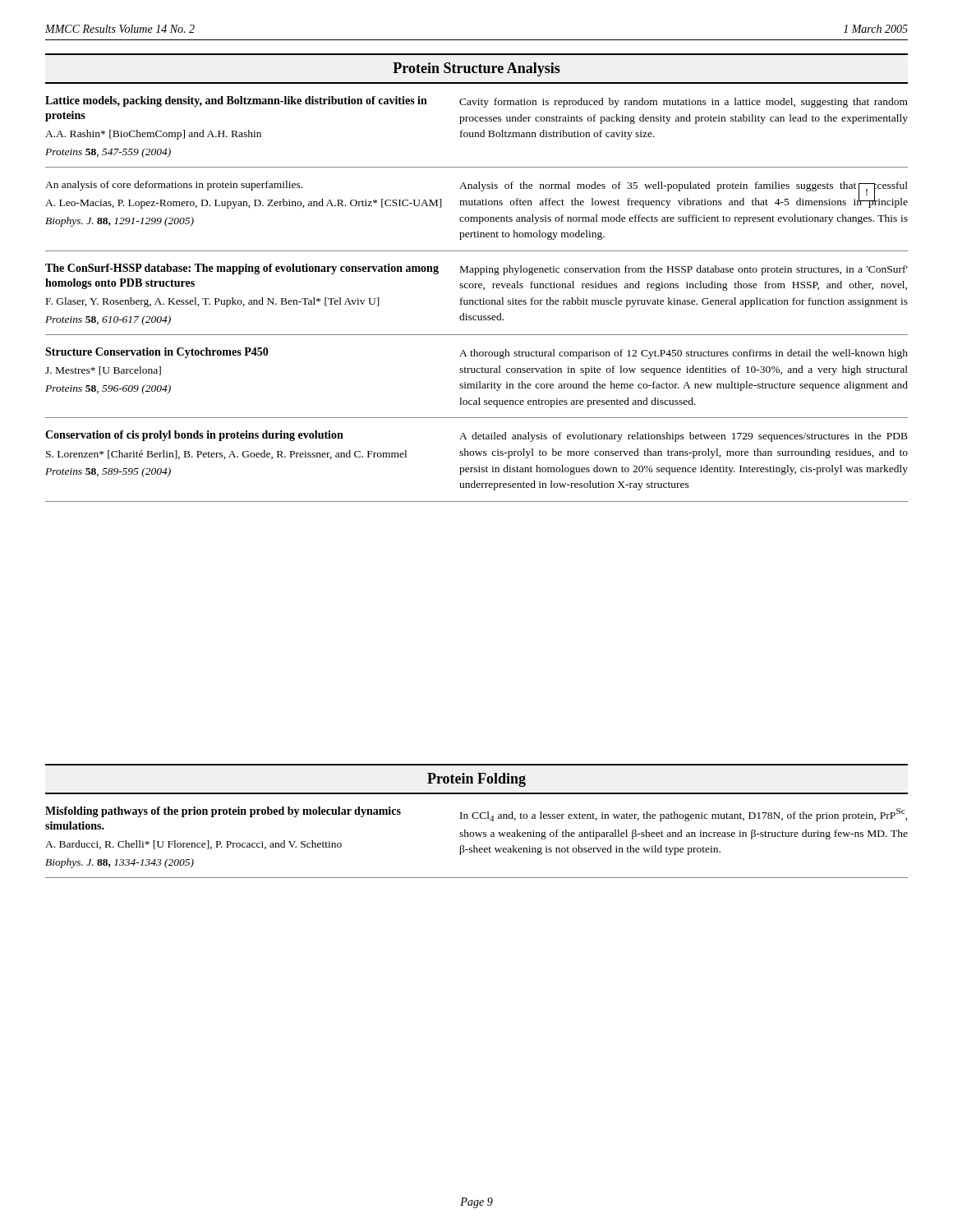Point to the passage starting "Lattice models, packing density, and Boltzmann-like distribution"
This screenshot has width=953, height=1232.
point(245,126)
